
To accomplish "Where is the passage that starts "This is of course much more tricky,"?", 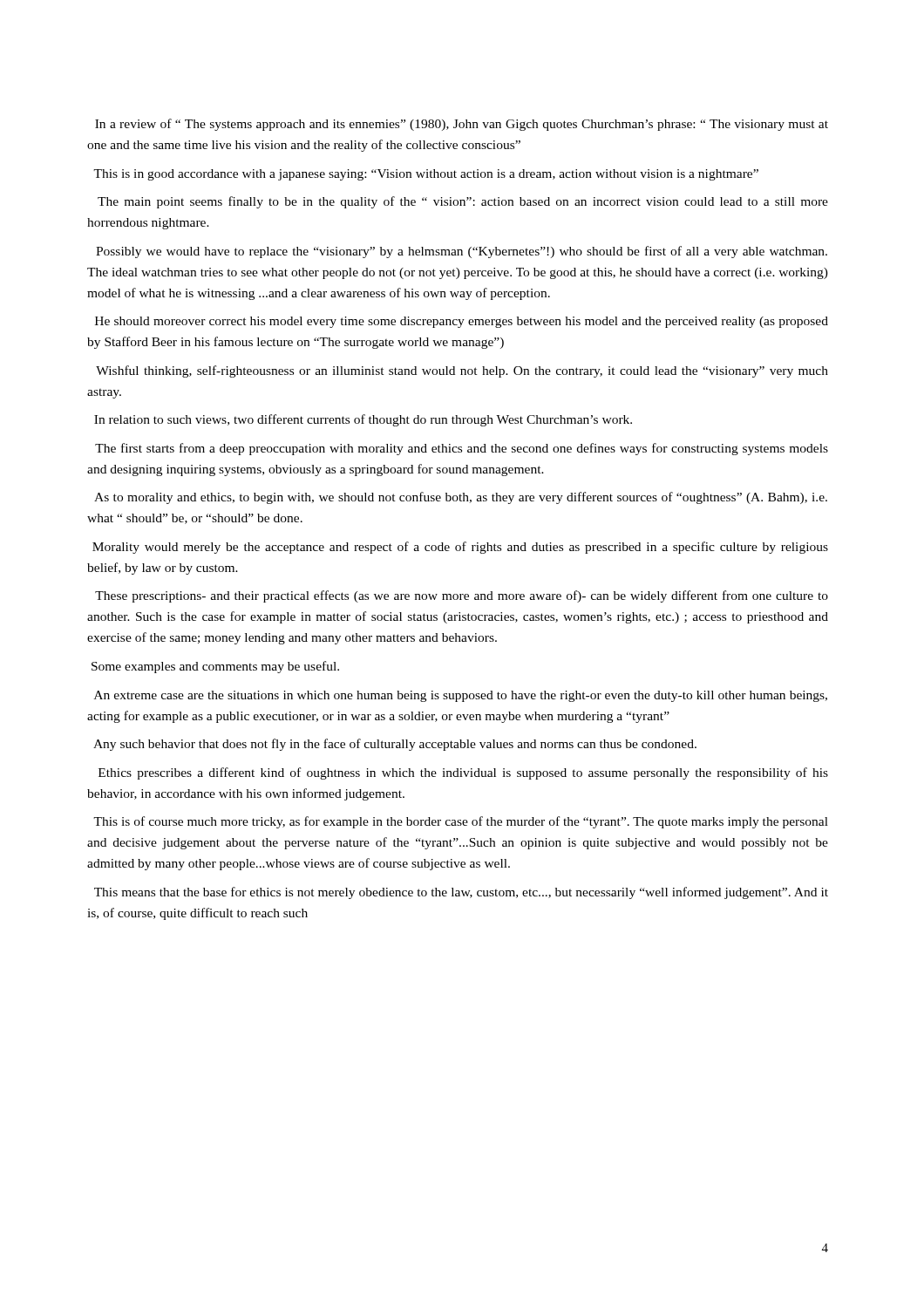I will (x=458, y=842).
